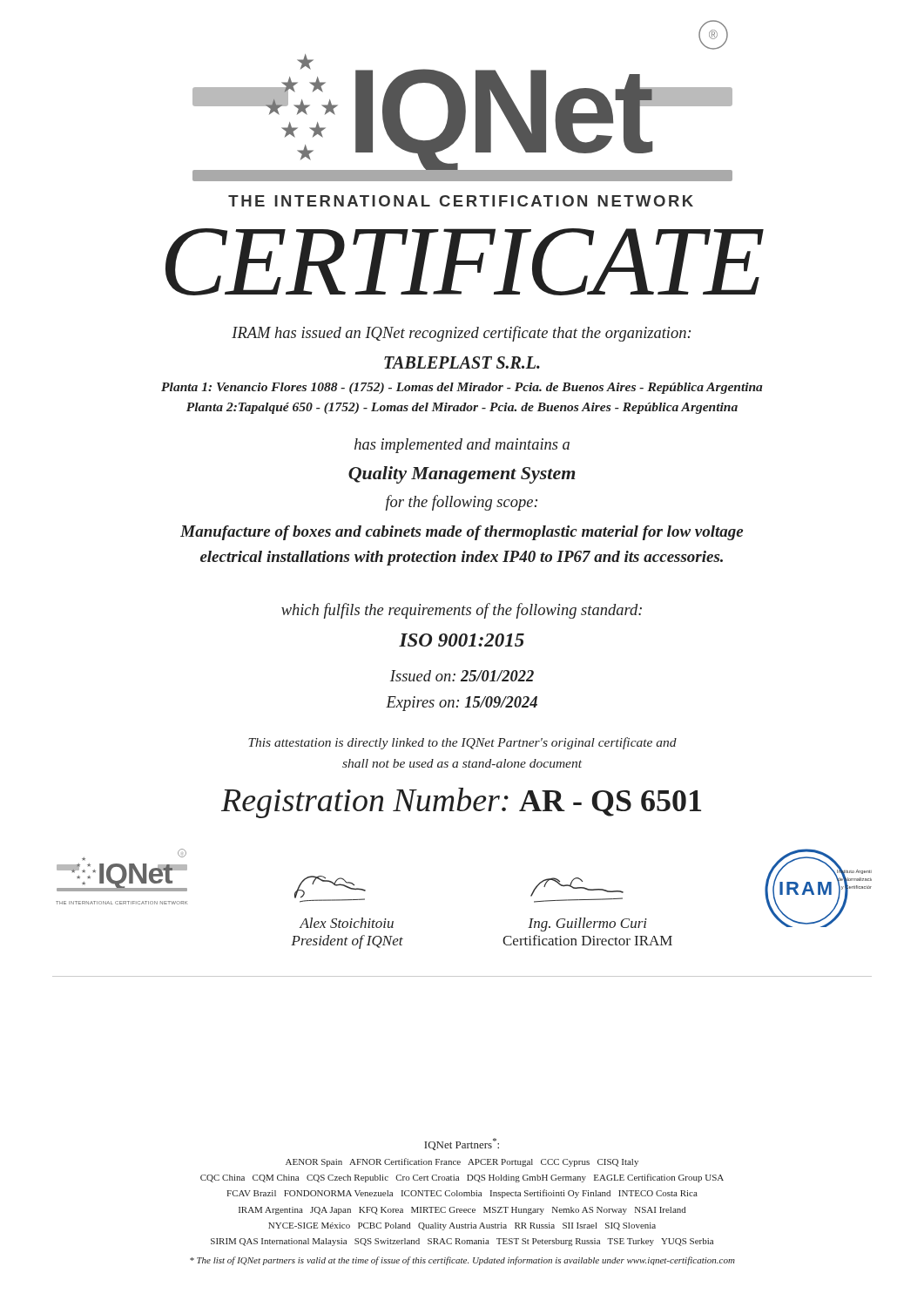Where does it say "Quality Management System"?
This screenshot has width=924, height=1307.
(462, 473)
